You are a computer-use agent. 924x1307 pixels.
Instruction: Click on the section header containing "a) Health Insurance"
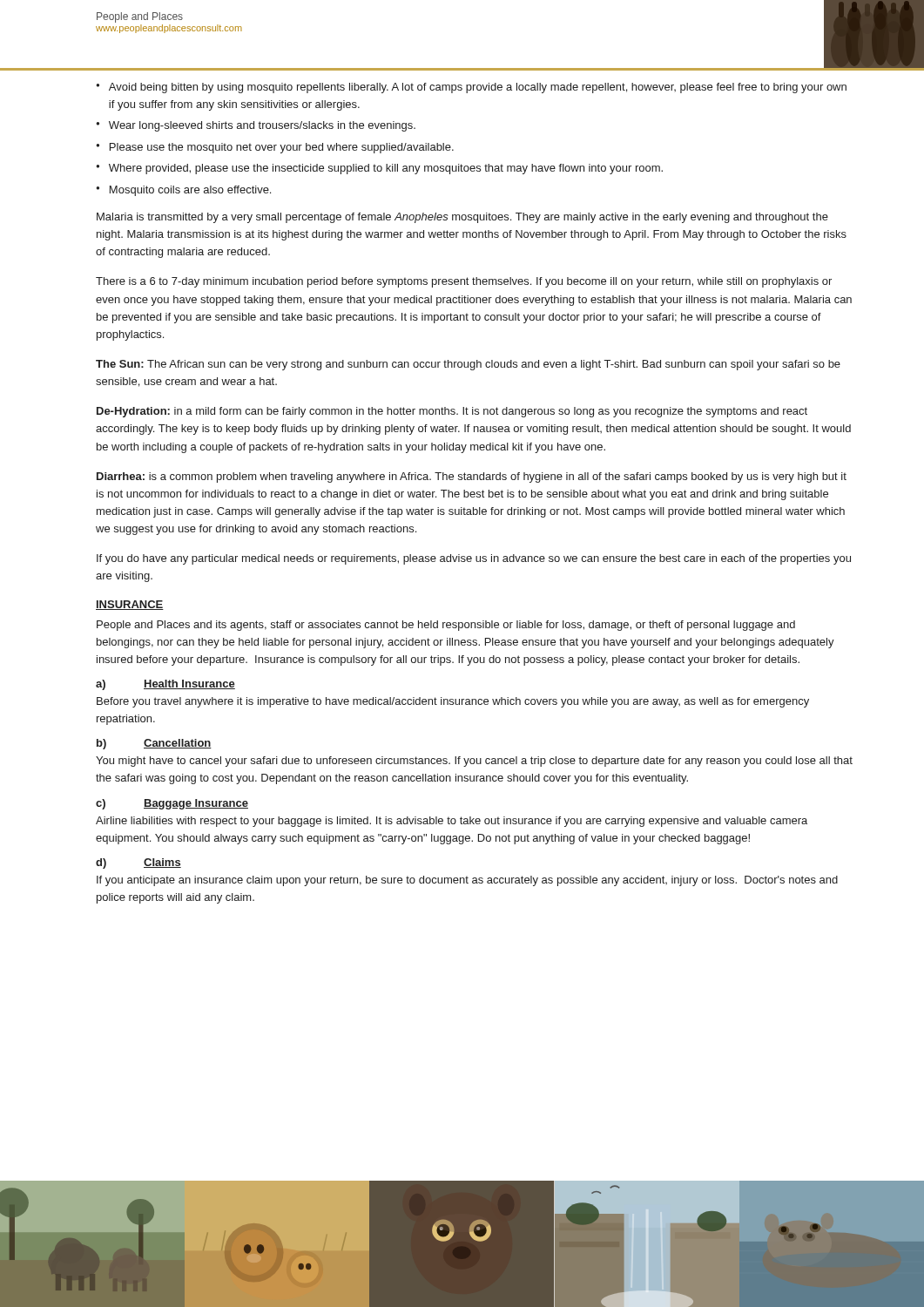click(x=165, y=684)
